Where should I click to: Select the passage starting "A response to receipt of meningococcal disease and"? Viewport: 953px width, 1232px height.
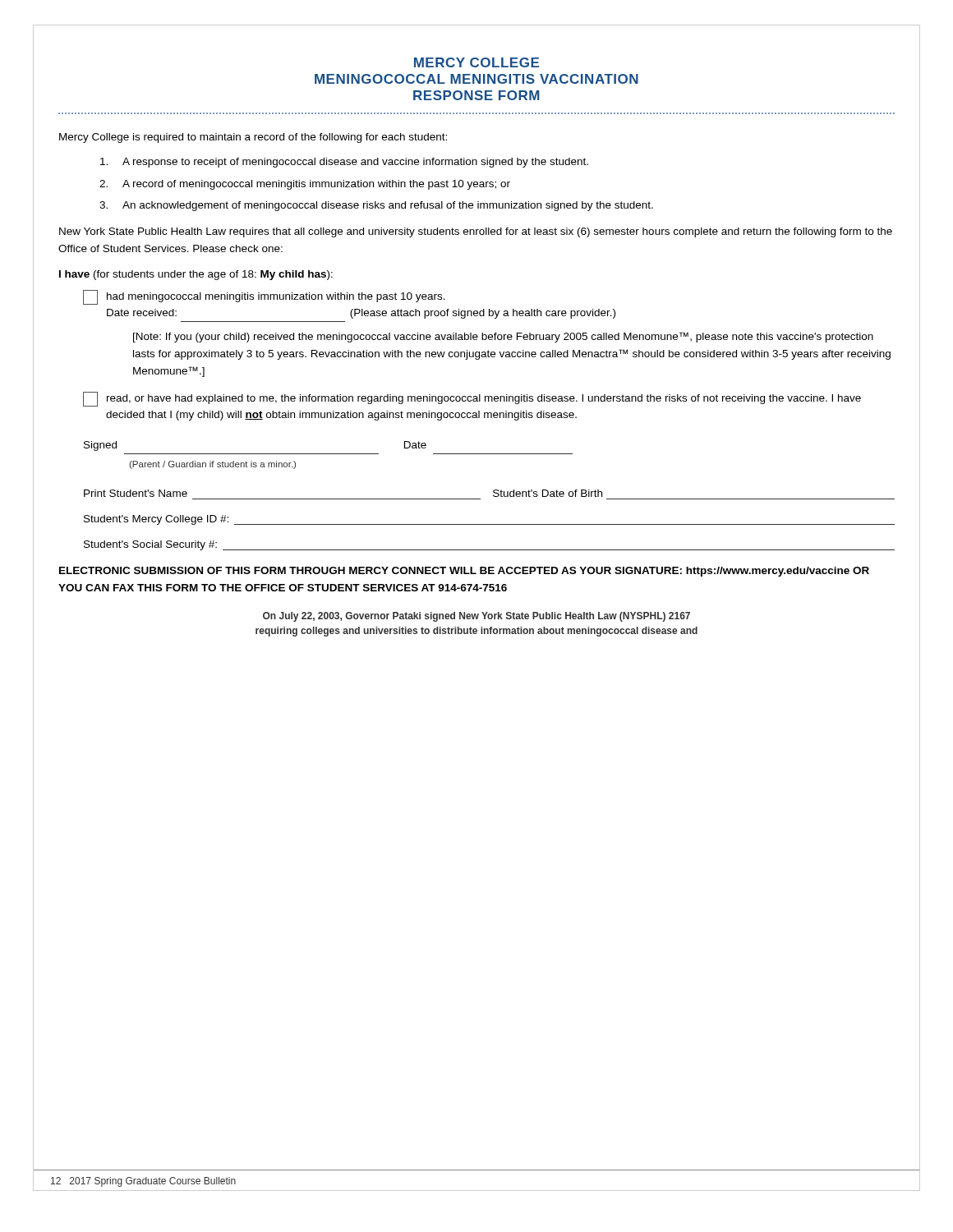[344, 162]
